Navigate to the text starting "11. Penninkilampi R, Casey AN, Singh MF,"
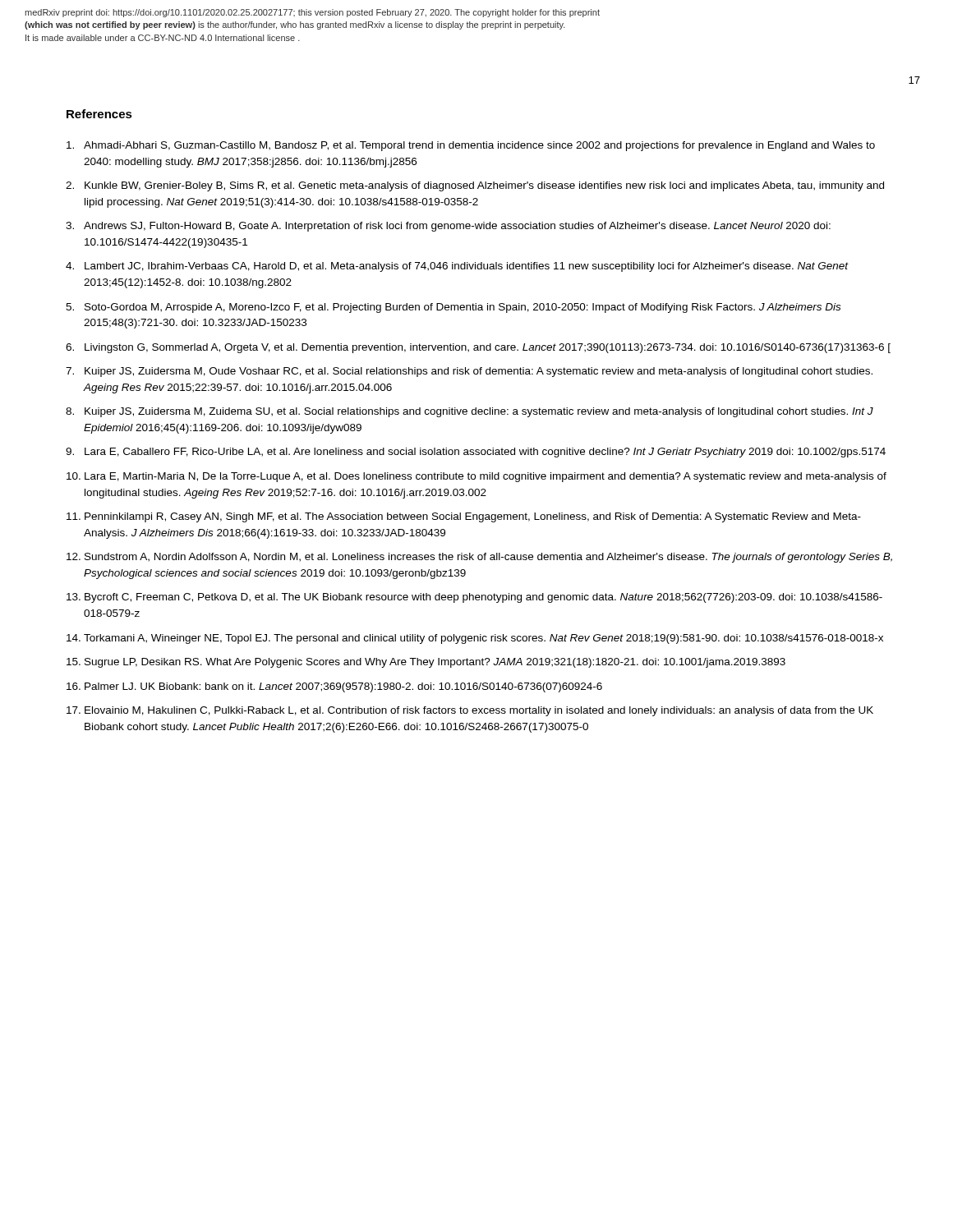The width and height of the screenshot is (953, 1232). tap(485, 525)
